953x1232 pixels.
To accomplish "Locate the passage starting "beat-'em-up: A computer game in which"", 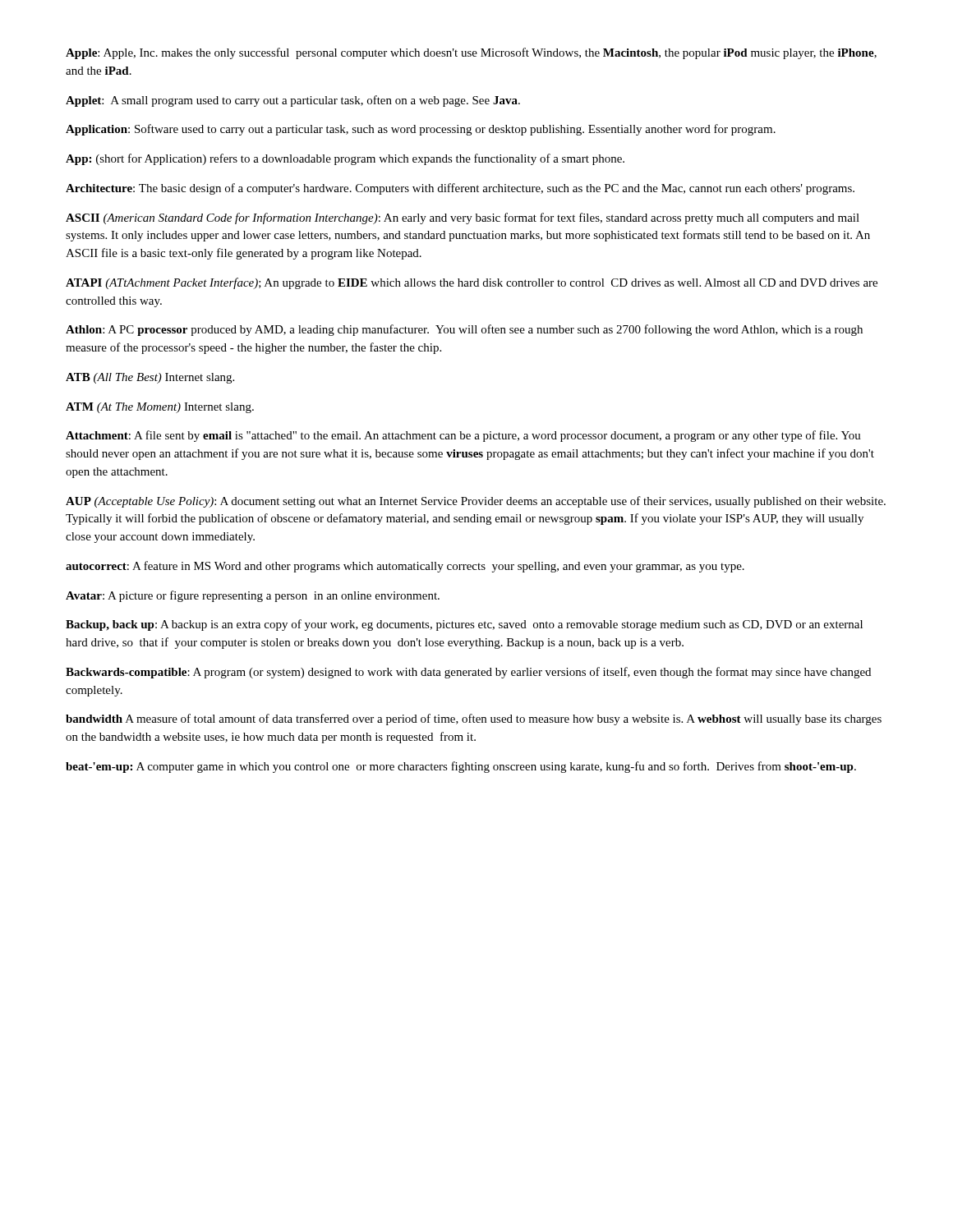I will pyautogui.click(x=461, y=766).
